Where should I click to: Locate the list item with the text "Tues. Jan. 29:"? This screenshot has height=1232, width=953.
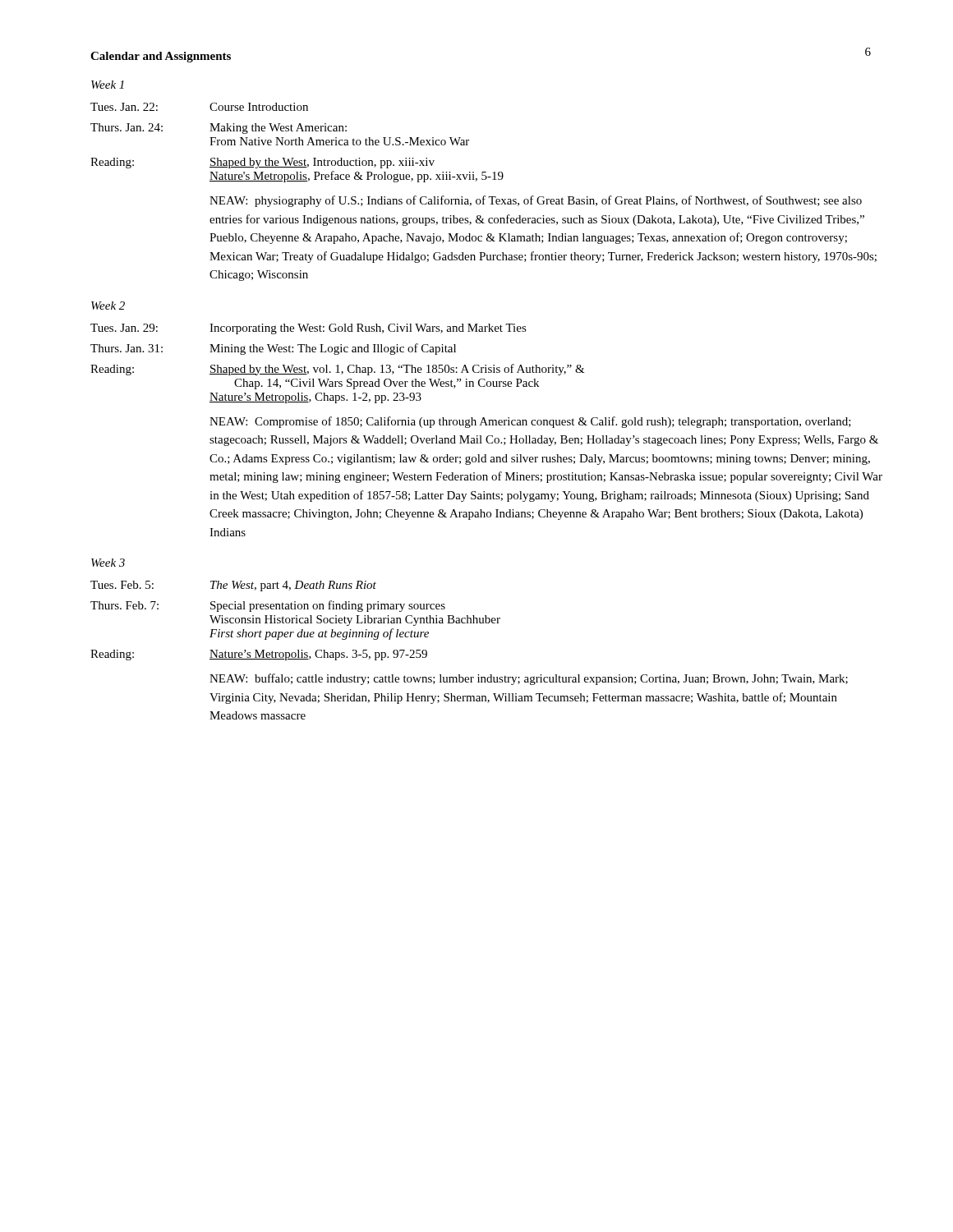point(489,328)
